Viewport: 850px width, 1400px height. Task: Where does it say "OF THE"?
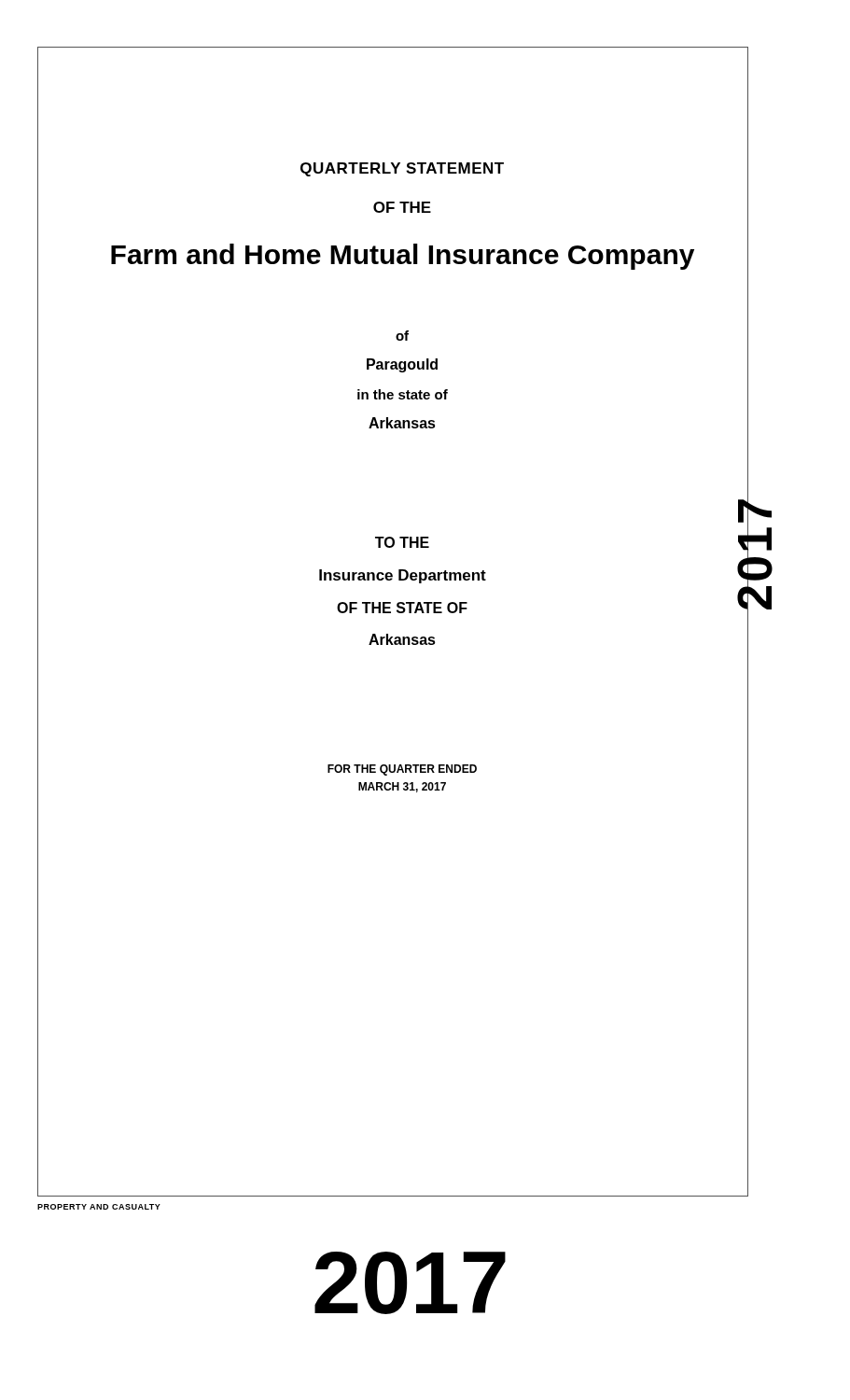(x=402, y=208)
